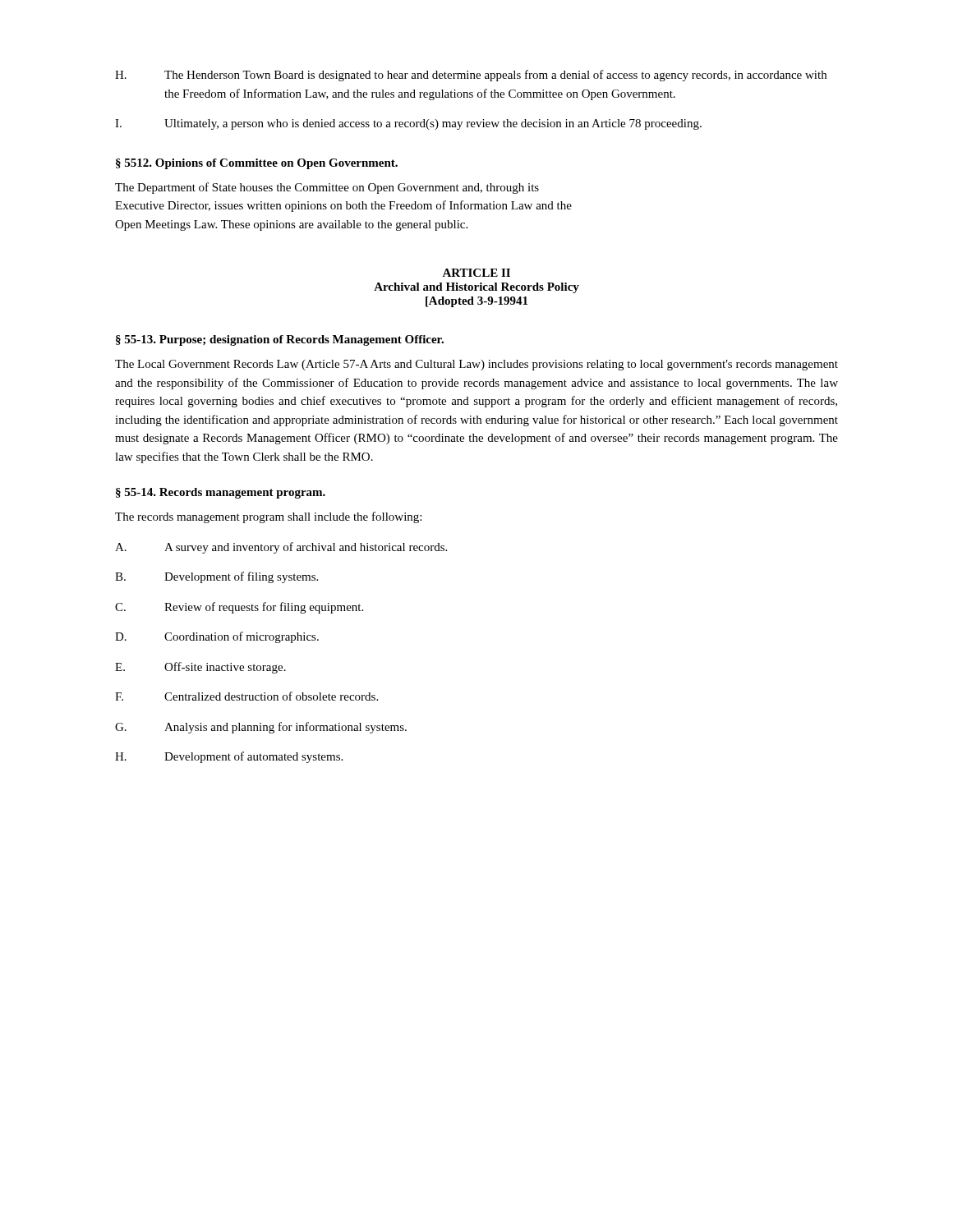Locate the section header containing "§ 55-13. Purpose;"

[280, 339]
